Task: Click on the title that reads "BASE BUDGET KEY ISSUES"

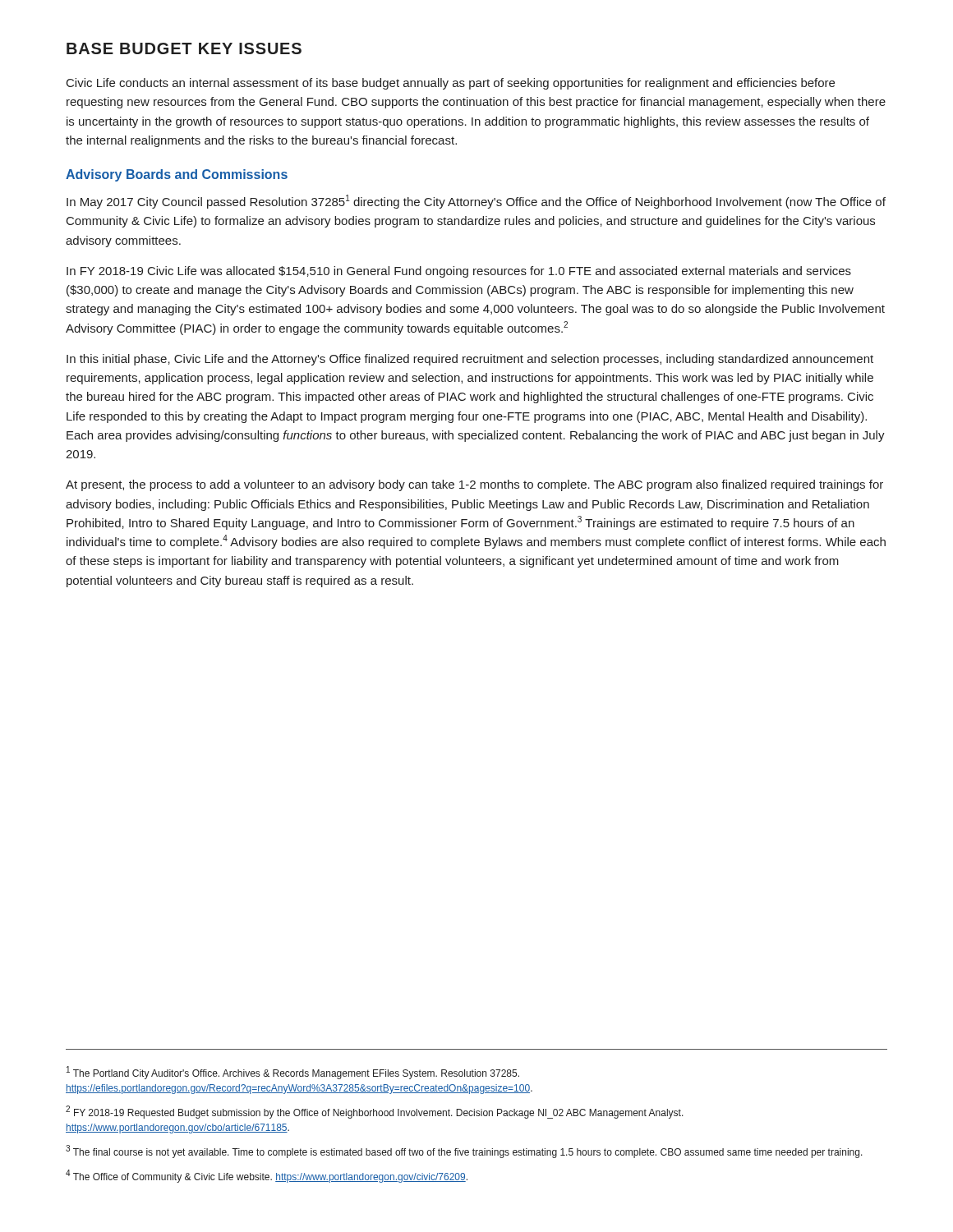Action: click(184, 48)
